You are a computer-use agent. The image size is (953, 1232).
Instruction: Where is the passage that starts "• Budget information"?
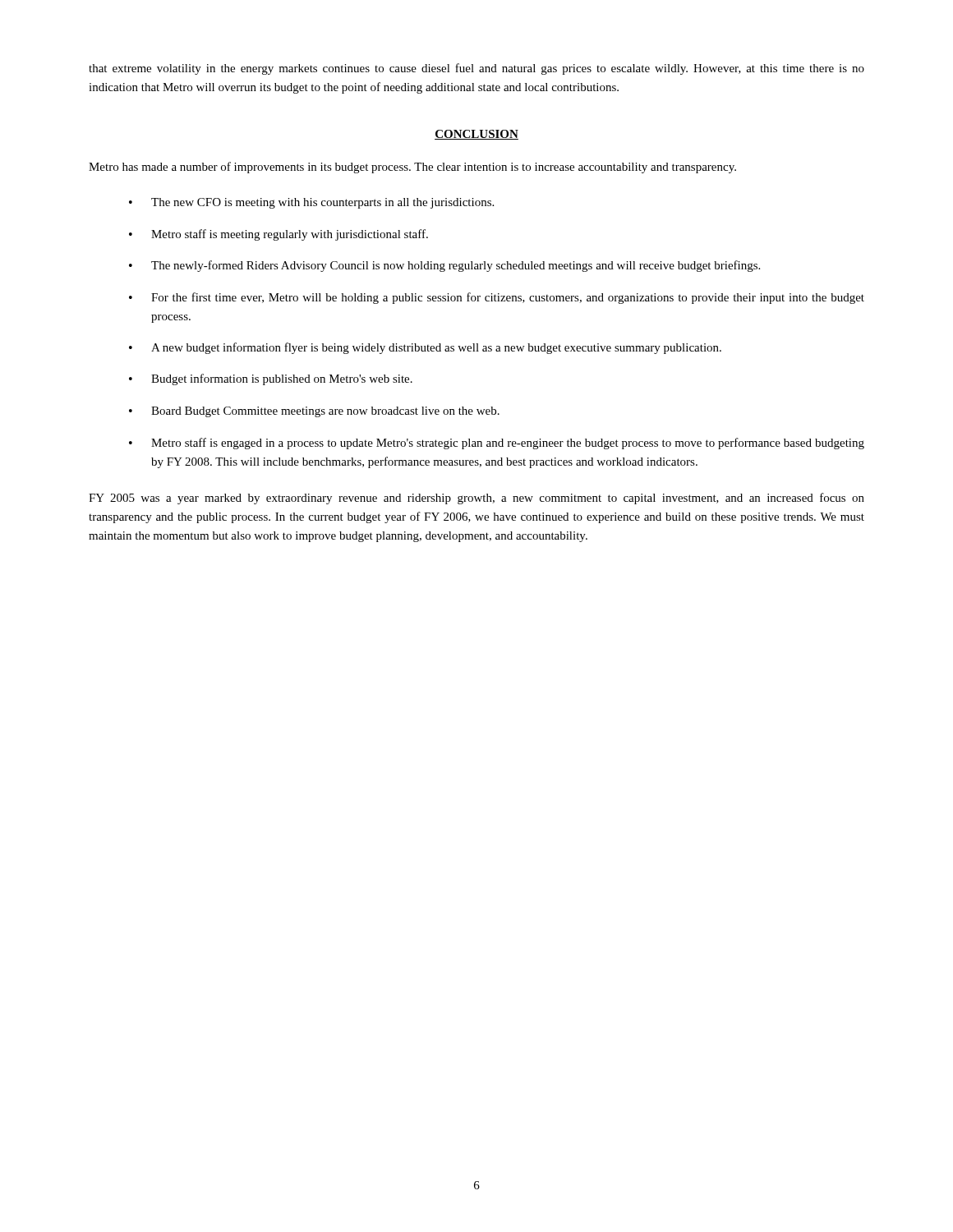[271, 379]
